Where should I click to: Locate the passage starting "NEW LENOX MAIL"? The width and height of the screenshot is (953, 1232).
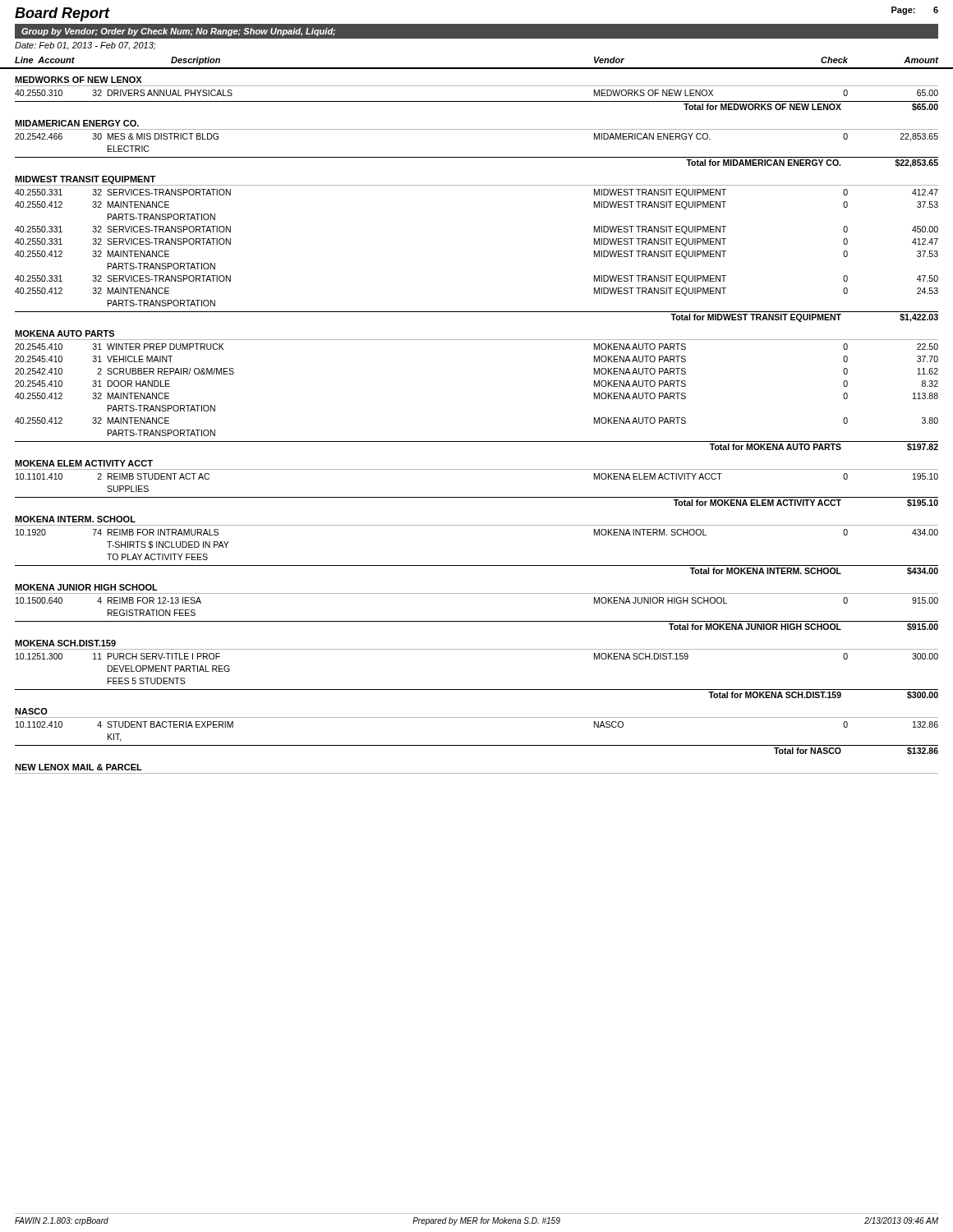click(78, 767)
